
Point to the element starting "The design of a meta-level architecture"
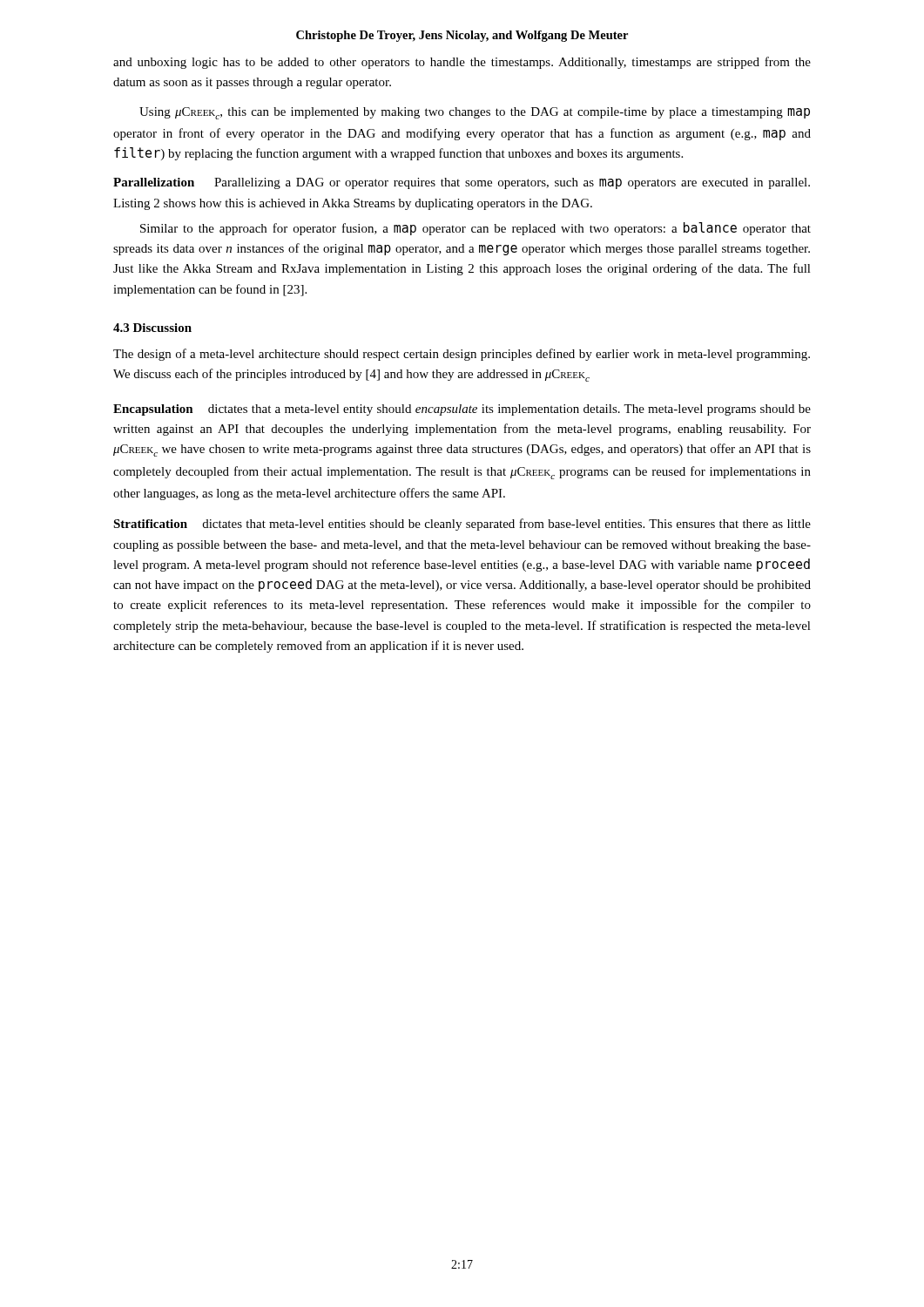[462, 365]
